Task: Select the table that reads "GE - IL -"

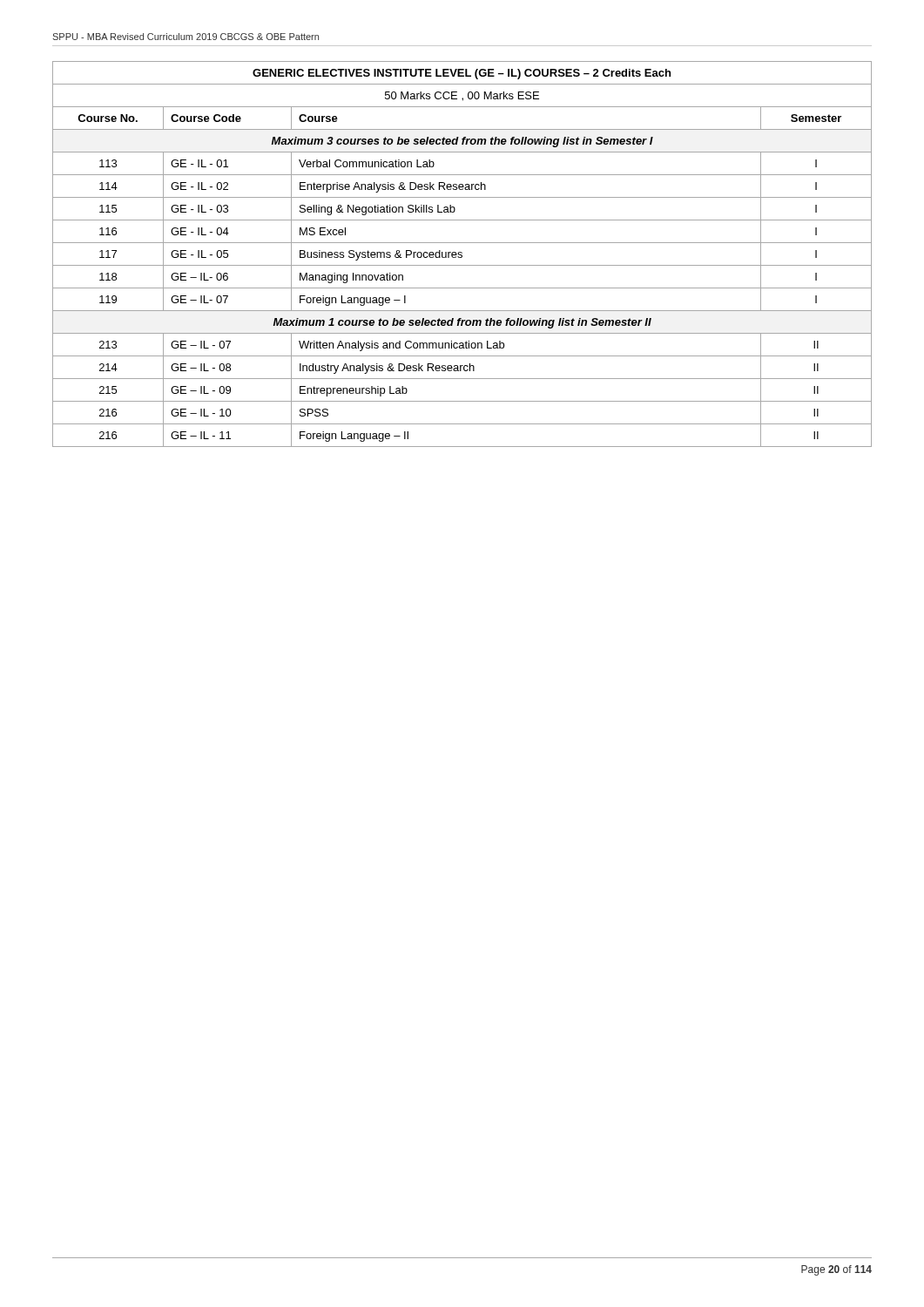Action: click(x=462, y=254)
